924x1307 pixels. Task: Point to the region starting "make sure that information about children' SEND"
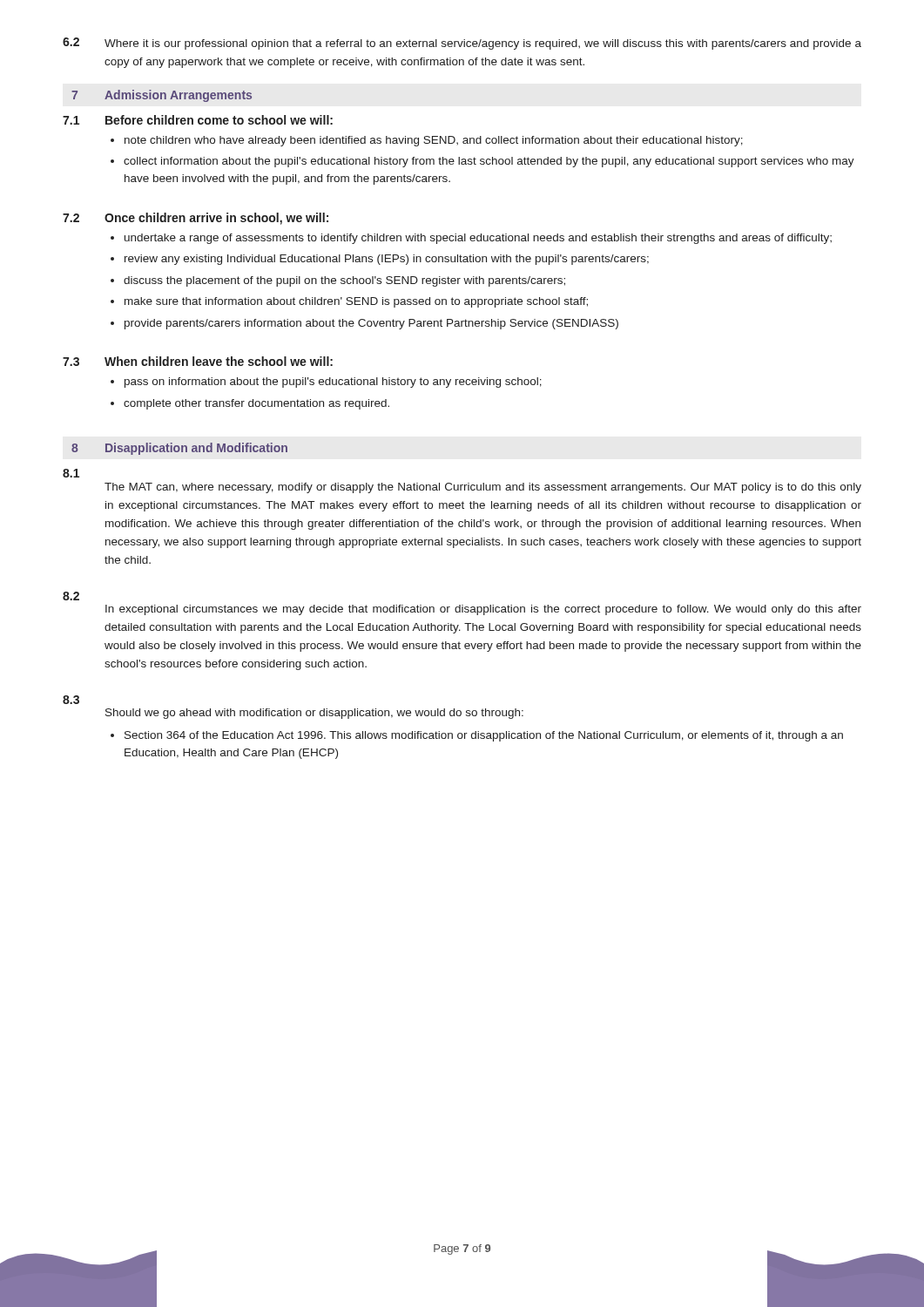356,301
